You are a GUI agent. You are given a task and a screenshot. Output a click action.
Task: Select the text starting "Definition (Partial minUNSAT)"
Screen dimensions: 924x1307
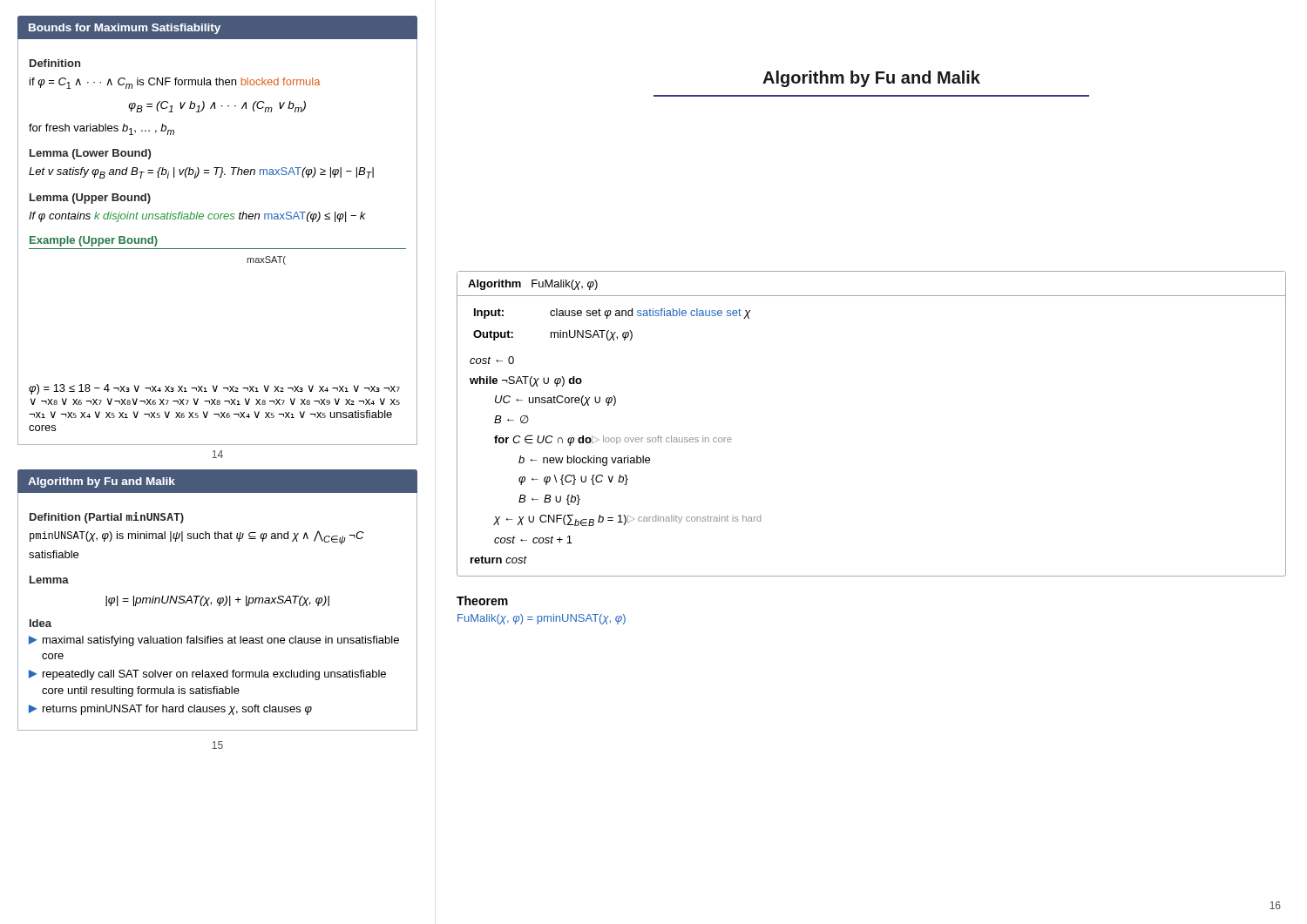pyautogui.click(x=106, y=517)
